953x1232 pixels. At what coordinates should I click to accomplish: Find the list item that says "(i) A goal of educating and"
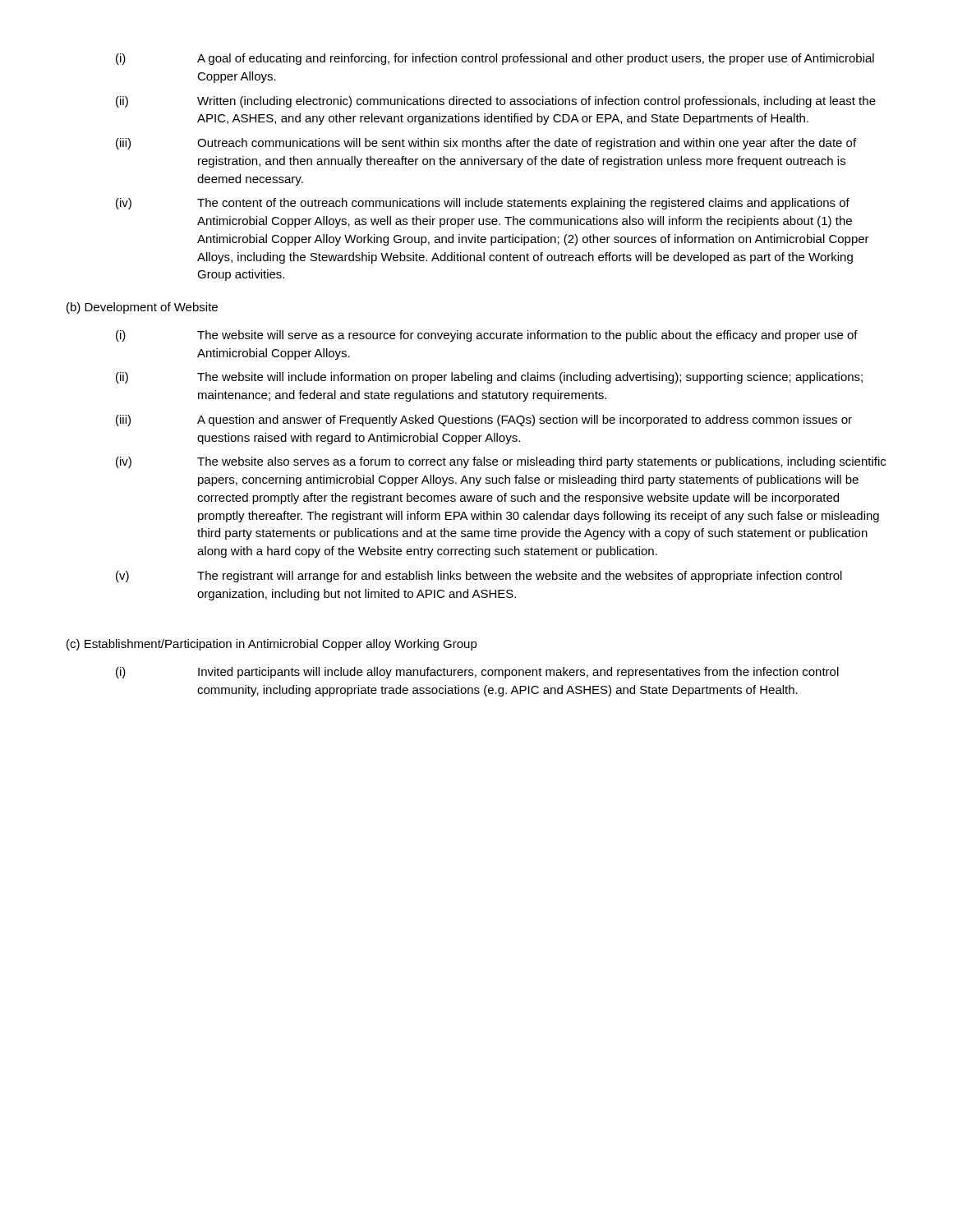pos(476,67)
